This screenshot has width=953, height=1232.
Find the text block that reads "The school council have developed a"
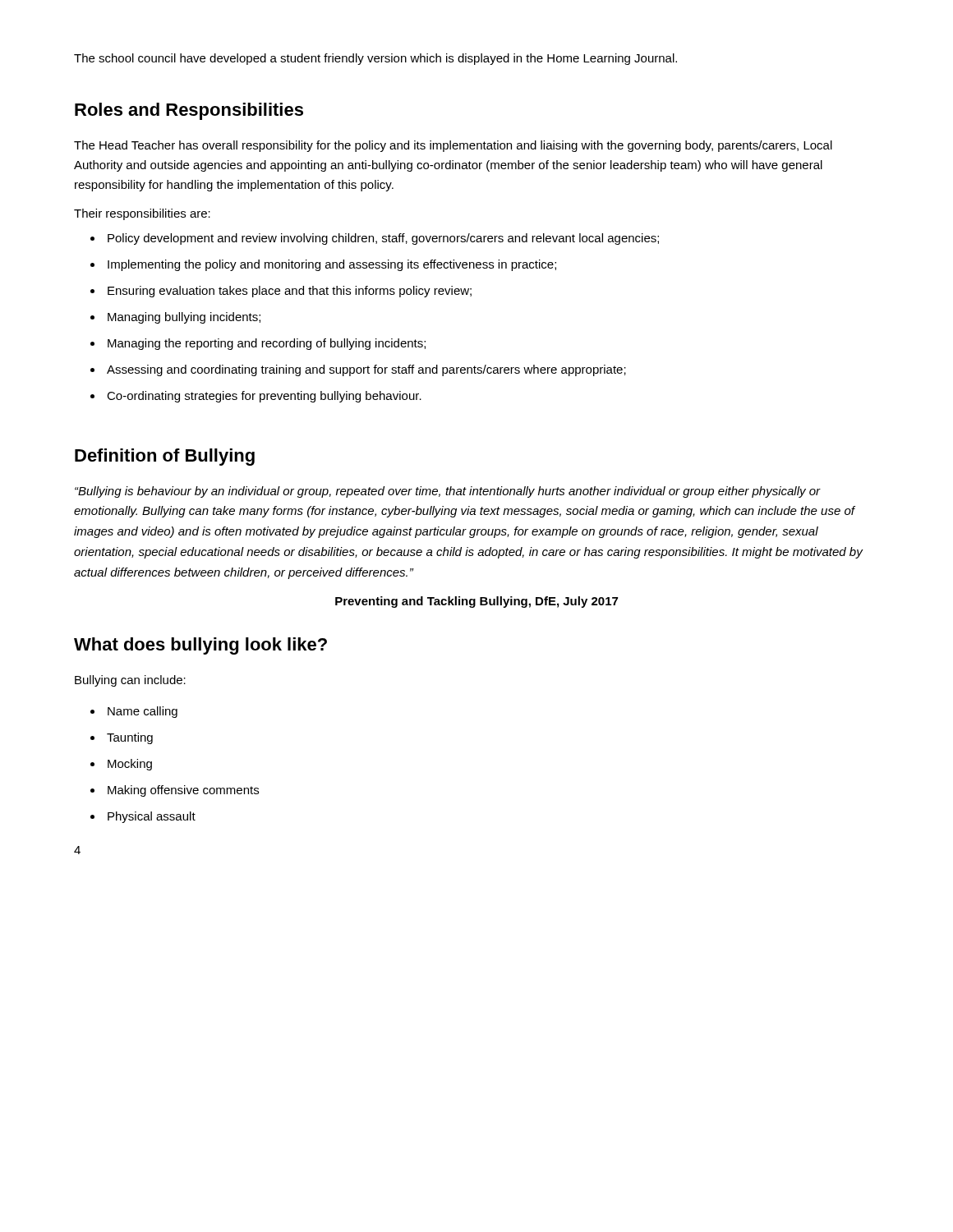click(376, 58)
